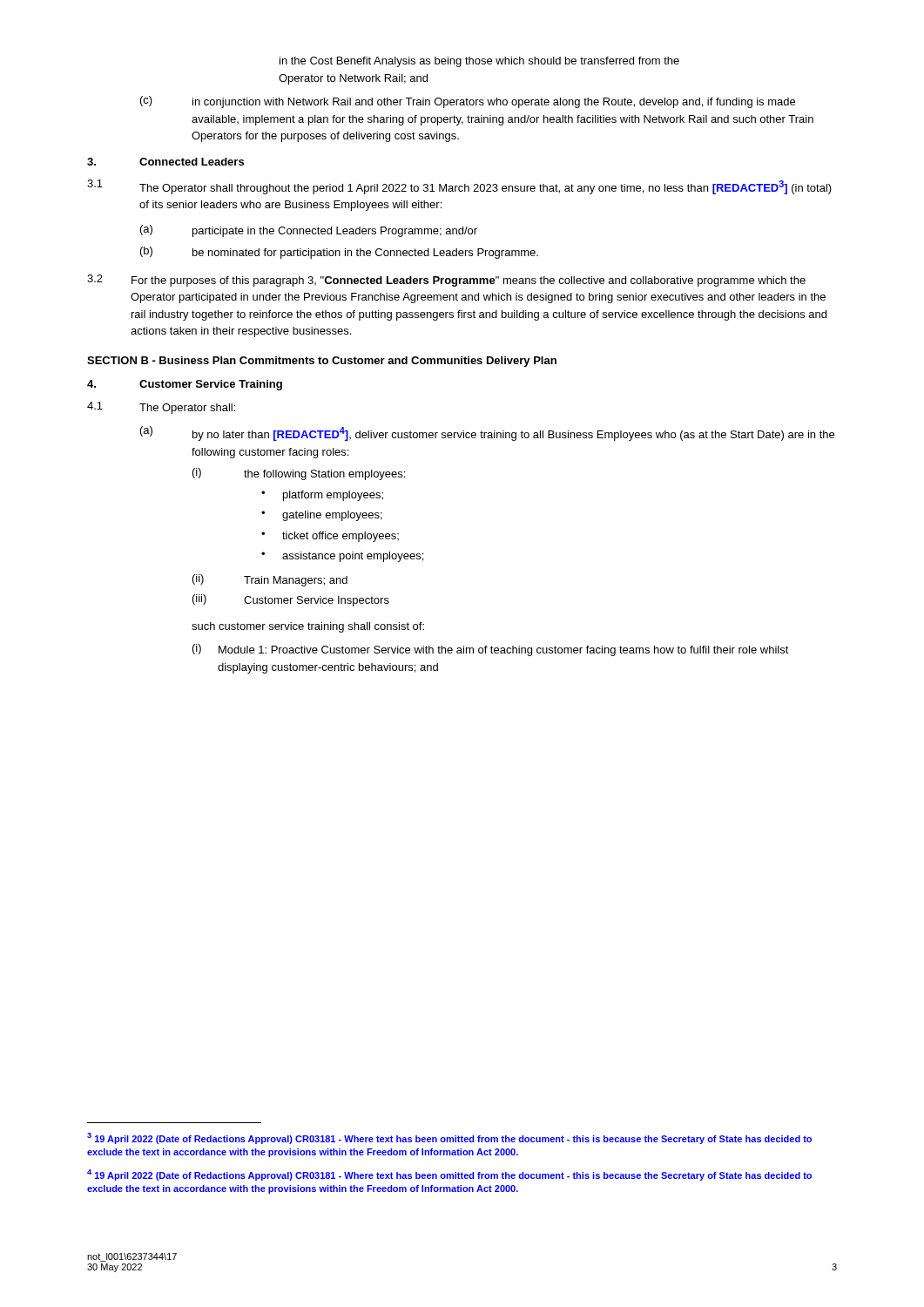Find "(iii) Customer Service Inspectors" on this page

291,600
